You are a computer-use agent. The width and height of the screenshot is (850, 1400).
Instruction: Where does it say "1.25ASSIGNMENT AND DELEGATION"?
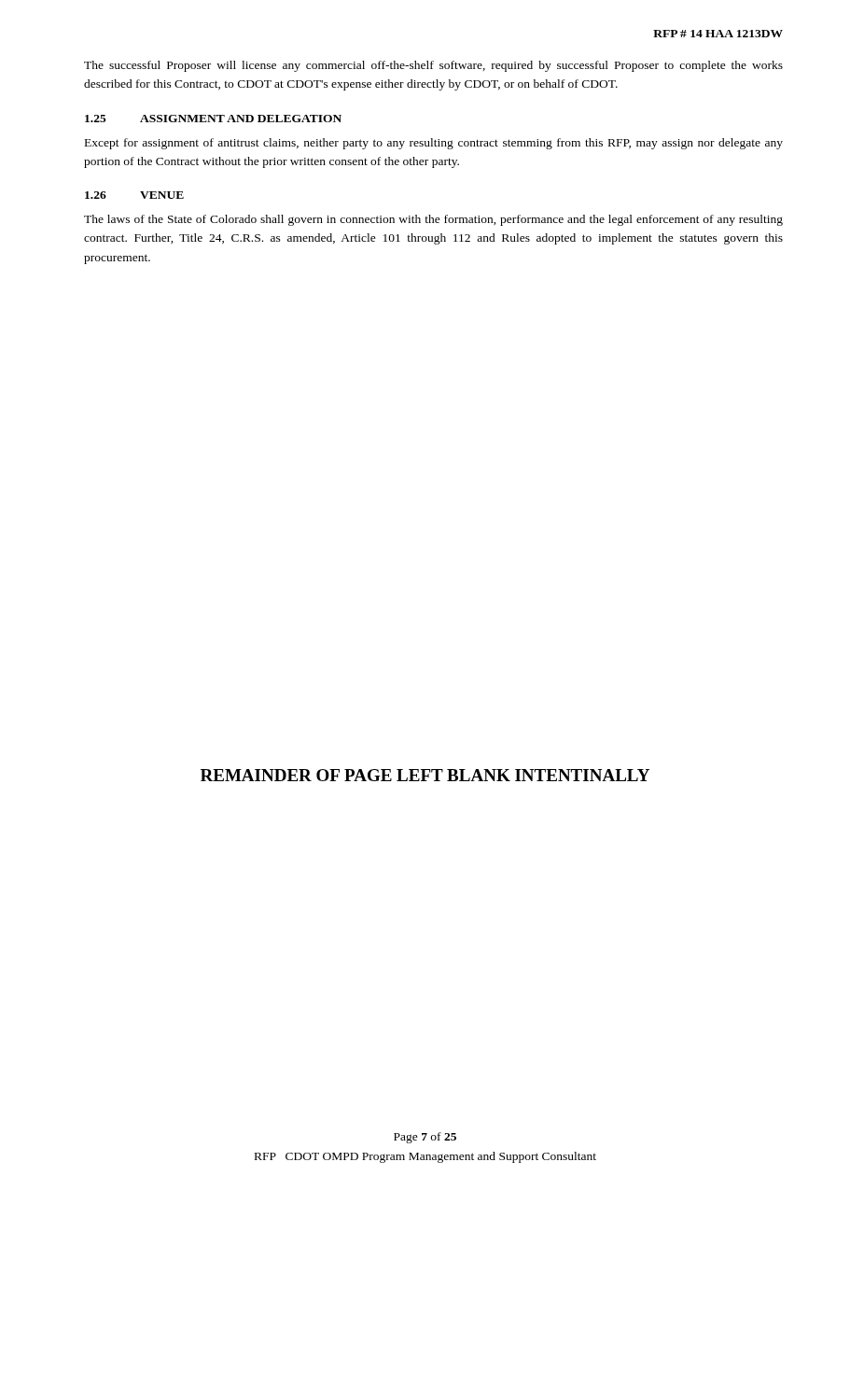pyautogui.click(x=213, y=118)
